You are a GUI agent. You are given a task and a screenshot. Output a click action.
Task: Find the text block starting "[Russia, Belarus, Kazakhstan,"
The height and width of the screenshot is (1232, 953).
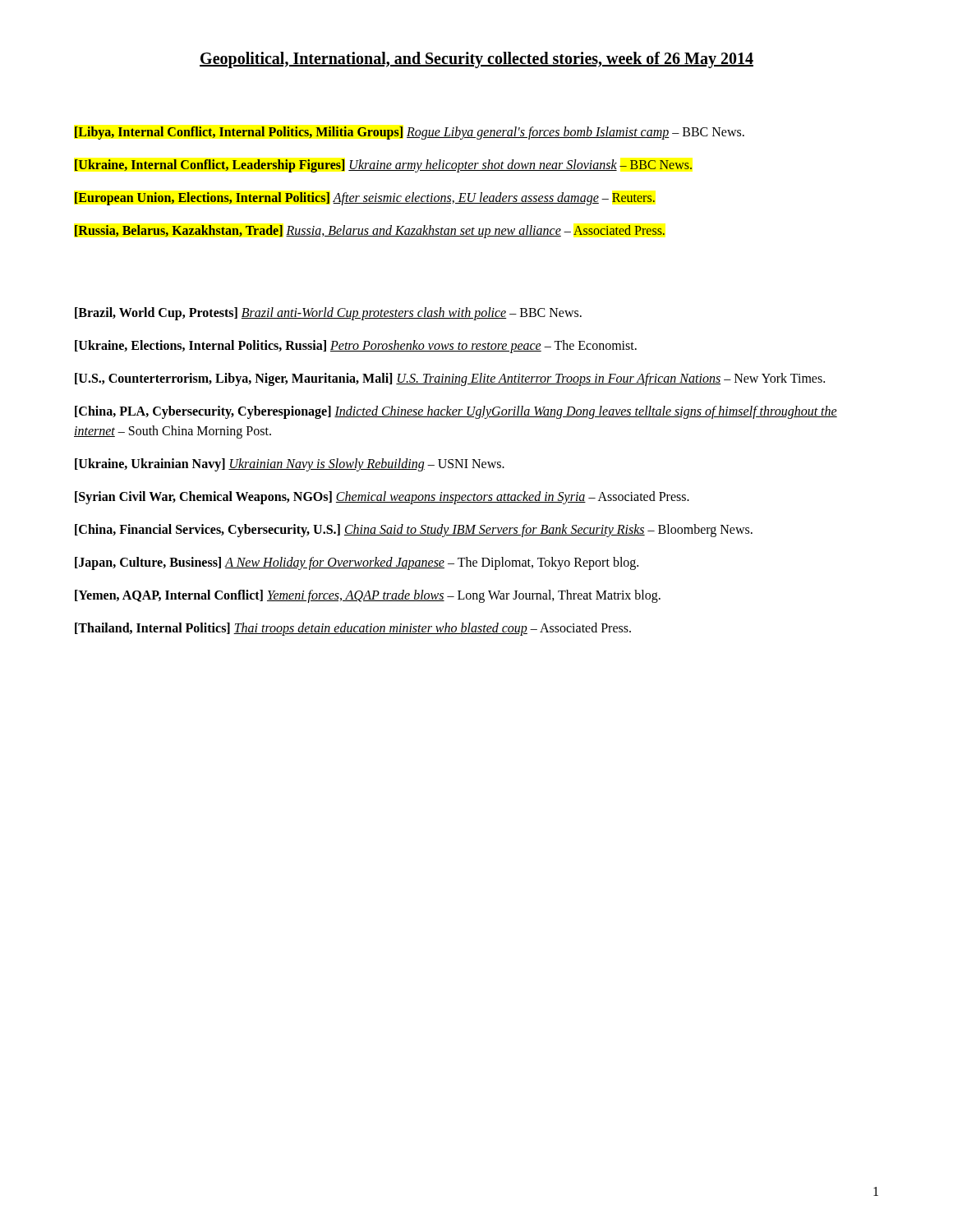(x=370, y=230)
